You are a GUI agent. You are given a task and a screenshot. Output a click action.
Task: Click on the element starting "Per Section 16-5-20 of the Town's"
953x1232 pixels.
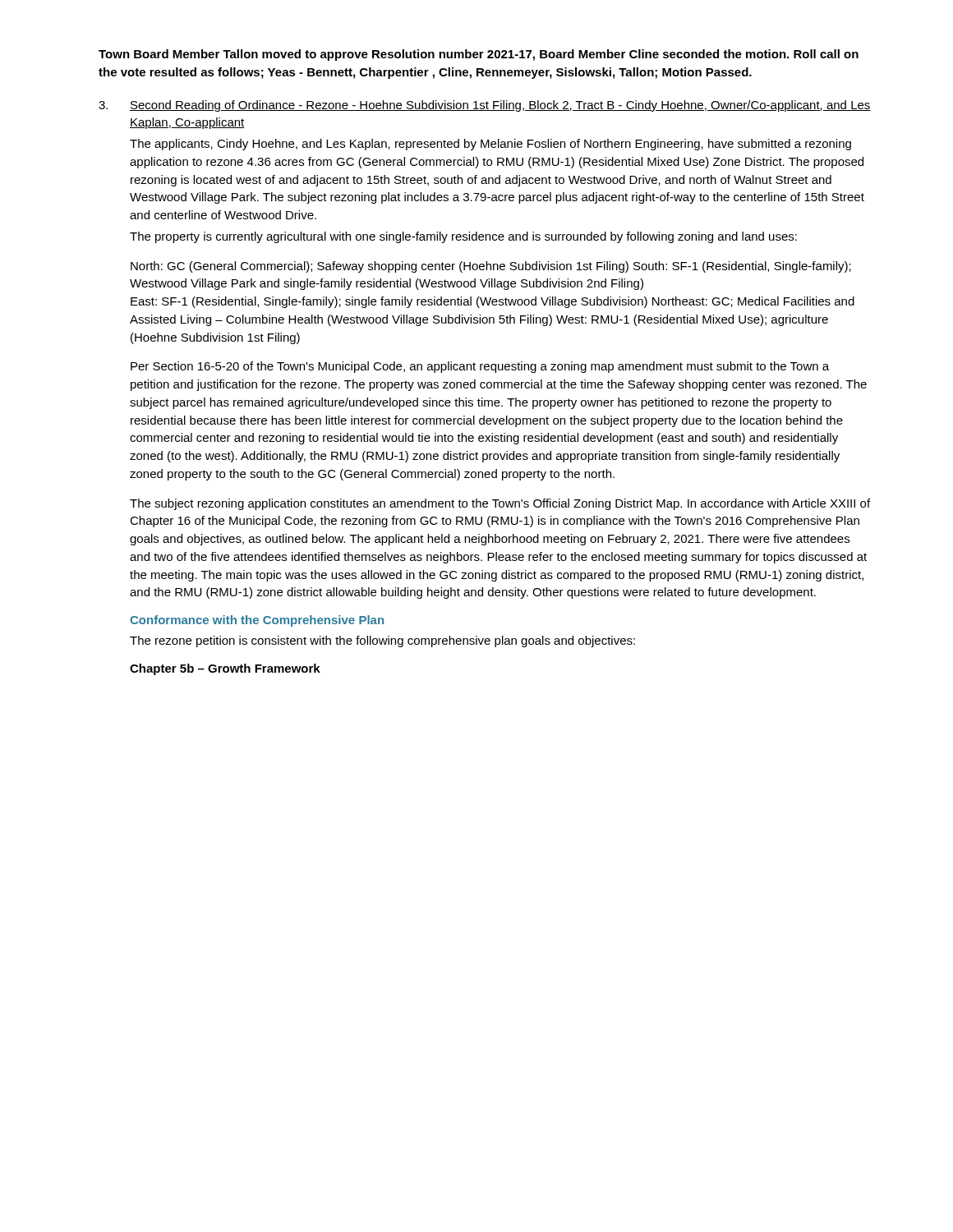(x=498, y=420)
